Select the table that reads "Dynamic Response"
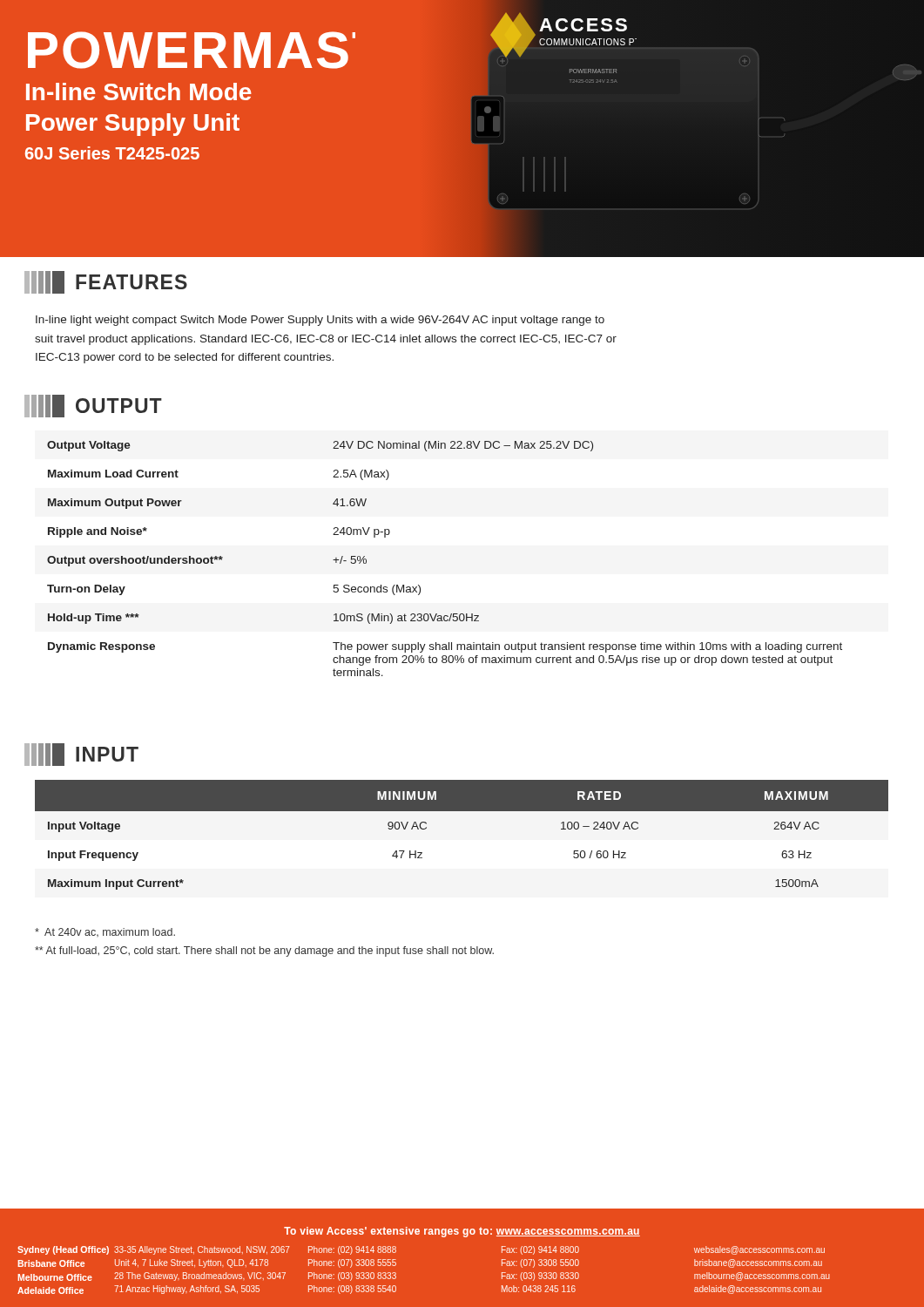Viewport: 924px width, 1307px height. [x=462, y=558]
